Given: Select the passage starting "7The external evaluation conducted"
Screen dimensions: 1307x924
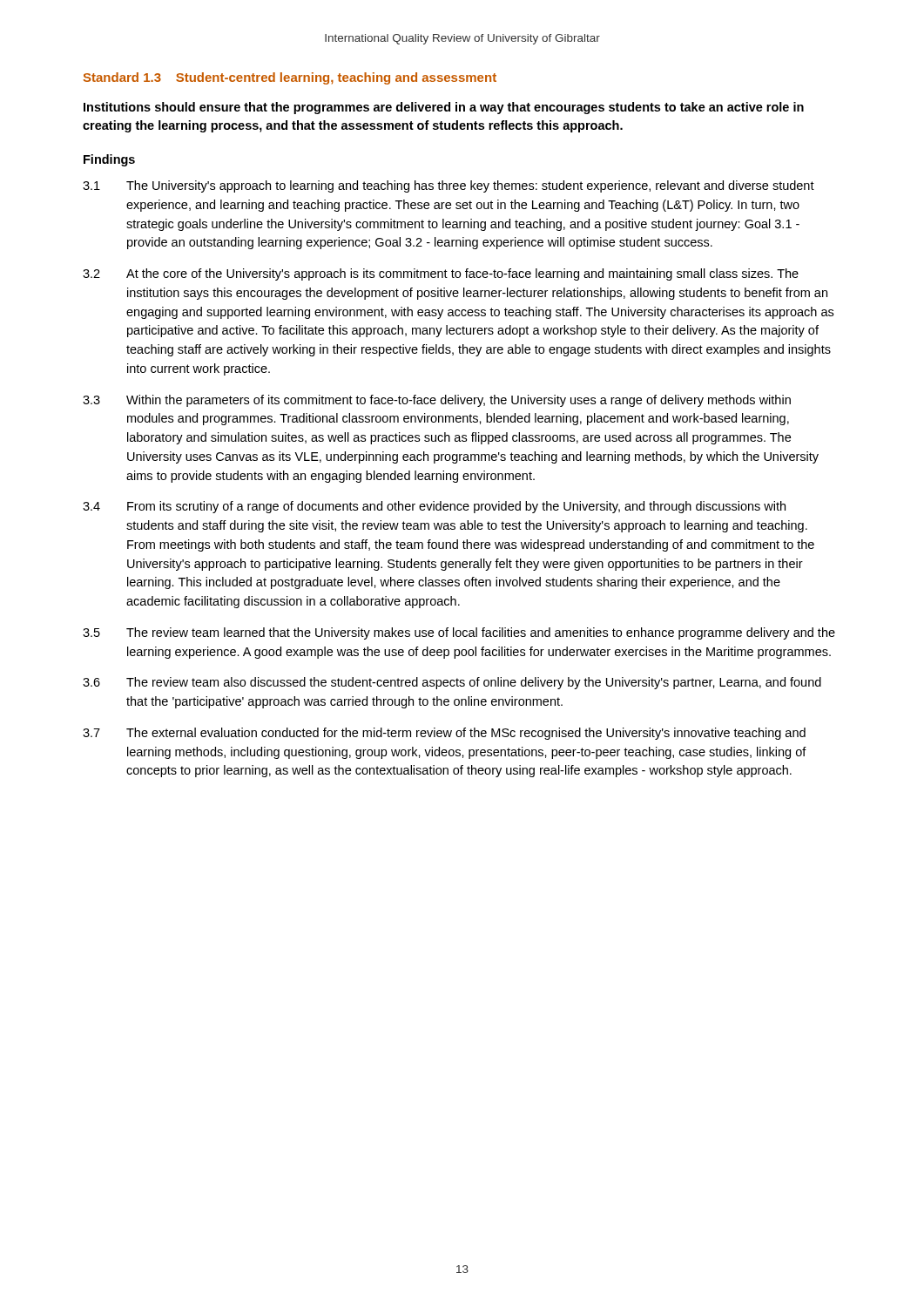Looking at the screenshot, I should tap(460, 752).
